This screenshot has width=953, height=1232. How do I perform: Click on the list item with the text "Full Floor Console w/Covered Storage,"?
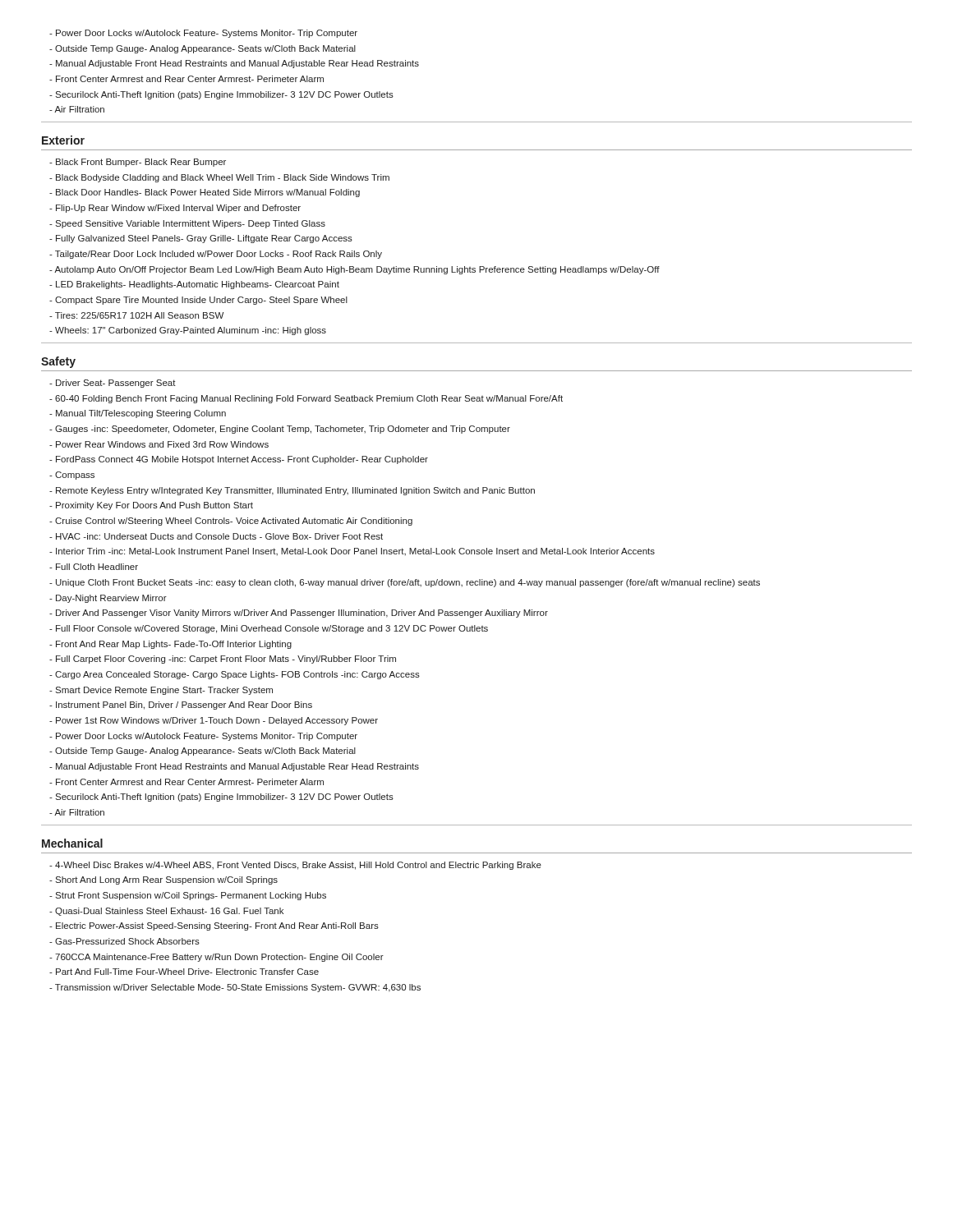pyautogui.click(x=272, y=628)
